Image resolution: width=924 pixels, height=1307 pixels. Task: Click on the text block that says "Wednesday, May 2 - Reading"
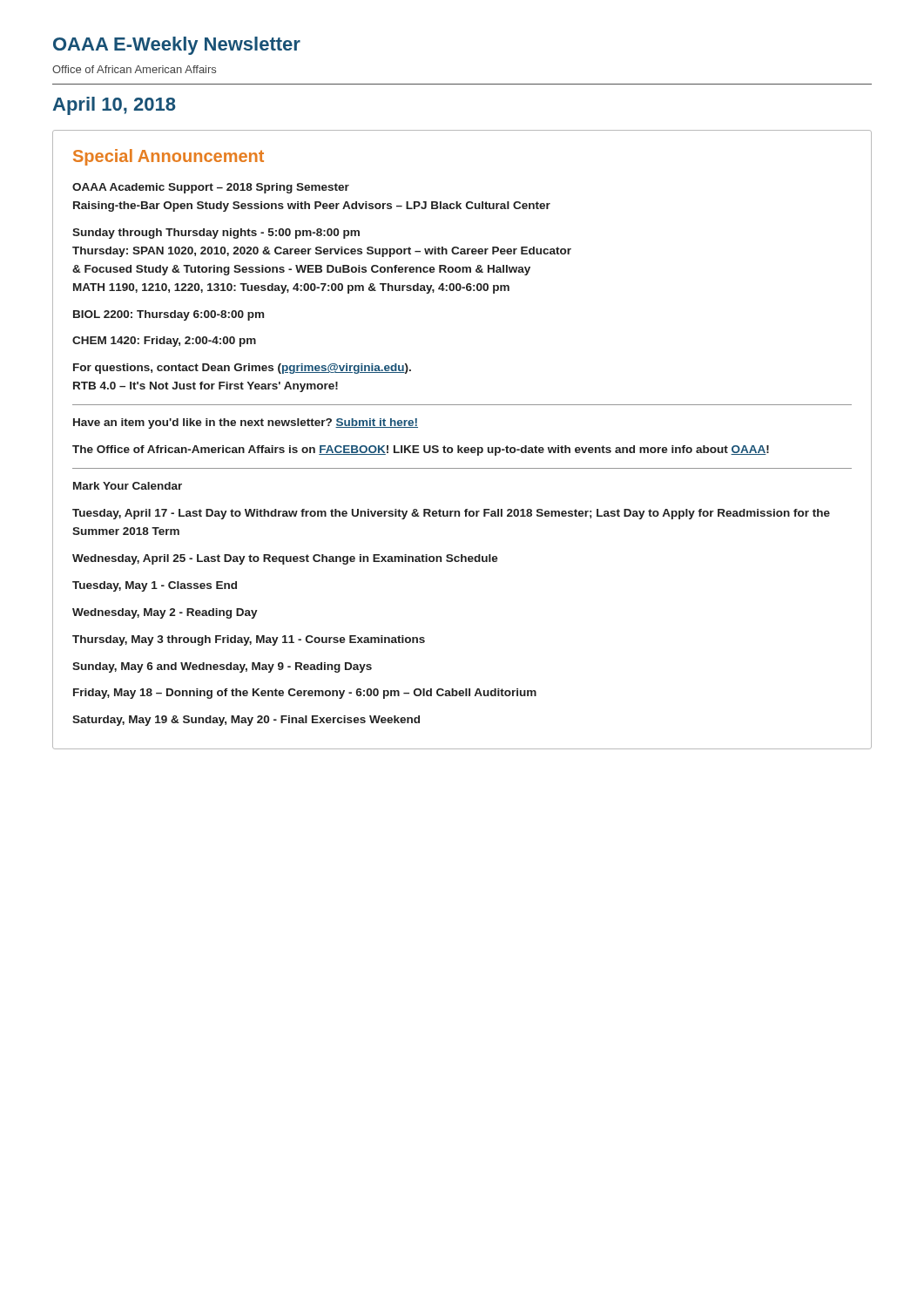tap(165, 612)
